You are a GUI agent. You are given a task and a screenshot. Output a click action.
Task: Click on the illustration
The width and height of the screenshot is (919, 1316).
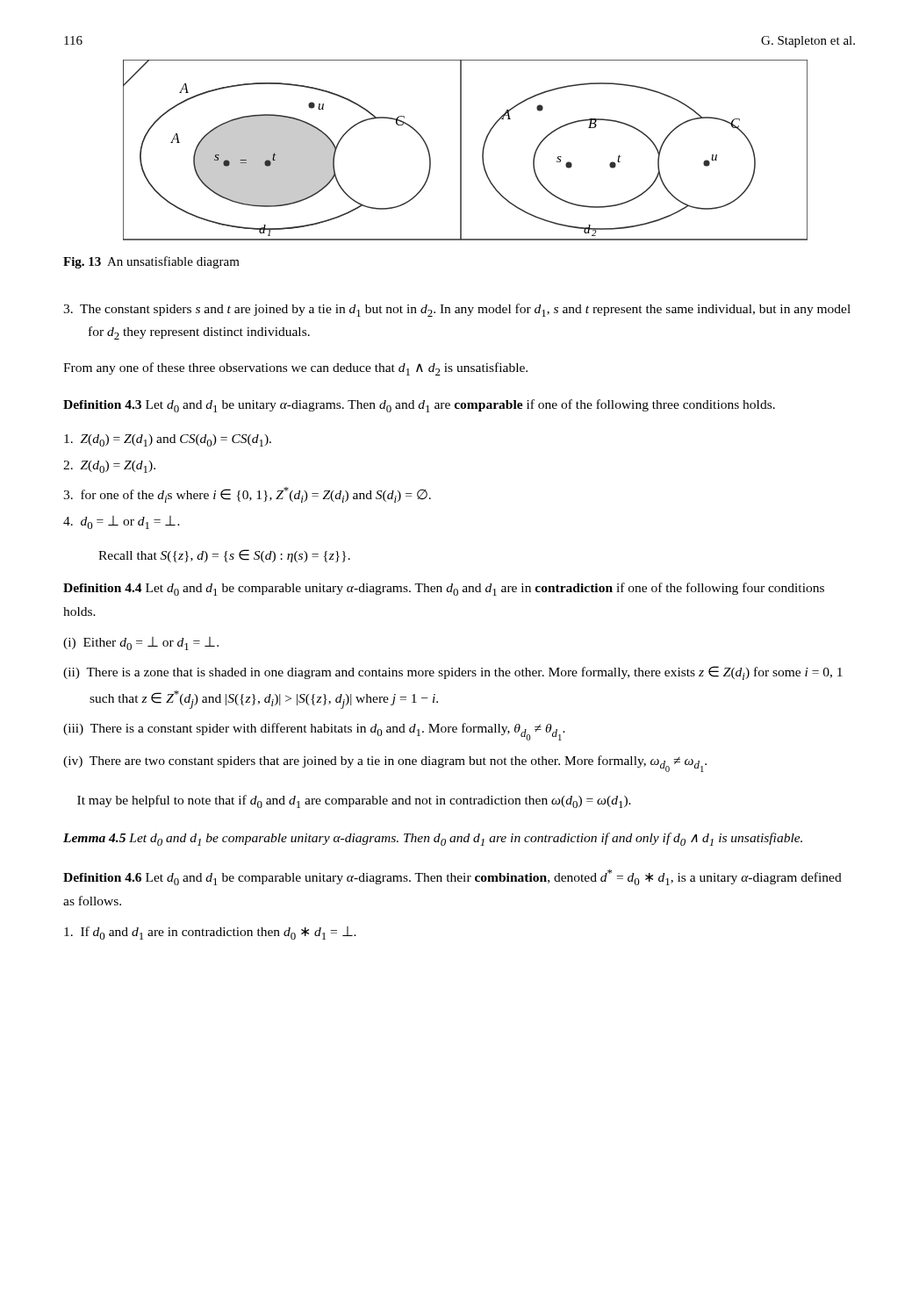465,154
